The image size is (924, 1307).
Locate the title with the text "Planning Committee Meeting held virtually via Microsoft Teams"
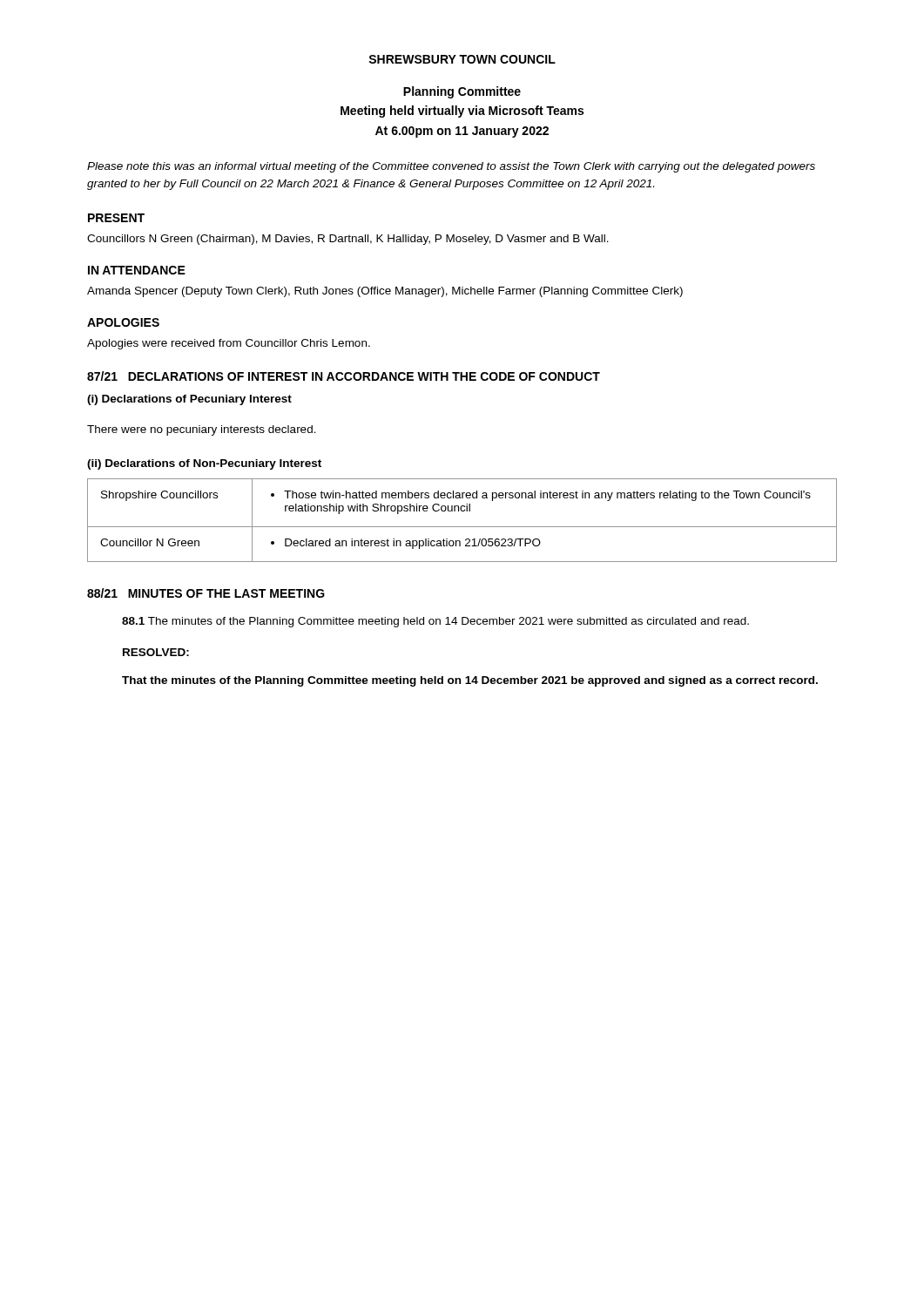(x=462, y=111)
